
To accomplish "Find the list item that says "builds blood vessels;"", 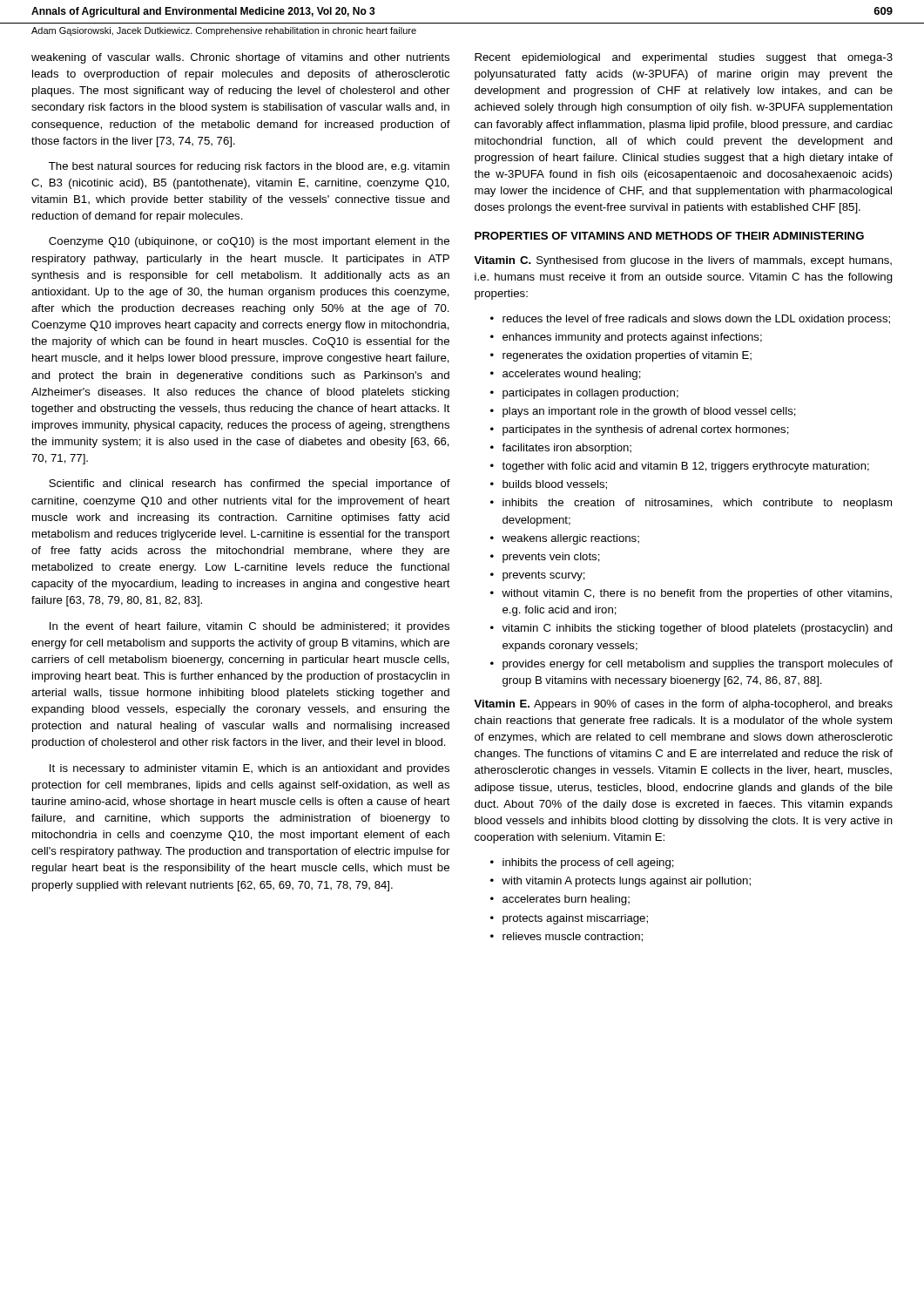I will [555, 484].
